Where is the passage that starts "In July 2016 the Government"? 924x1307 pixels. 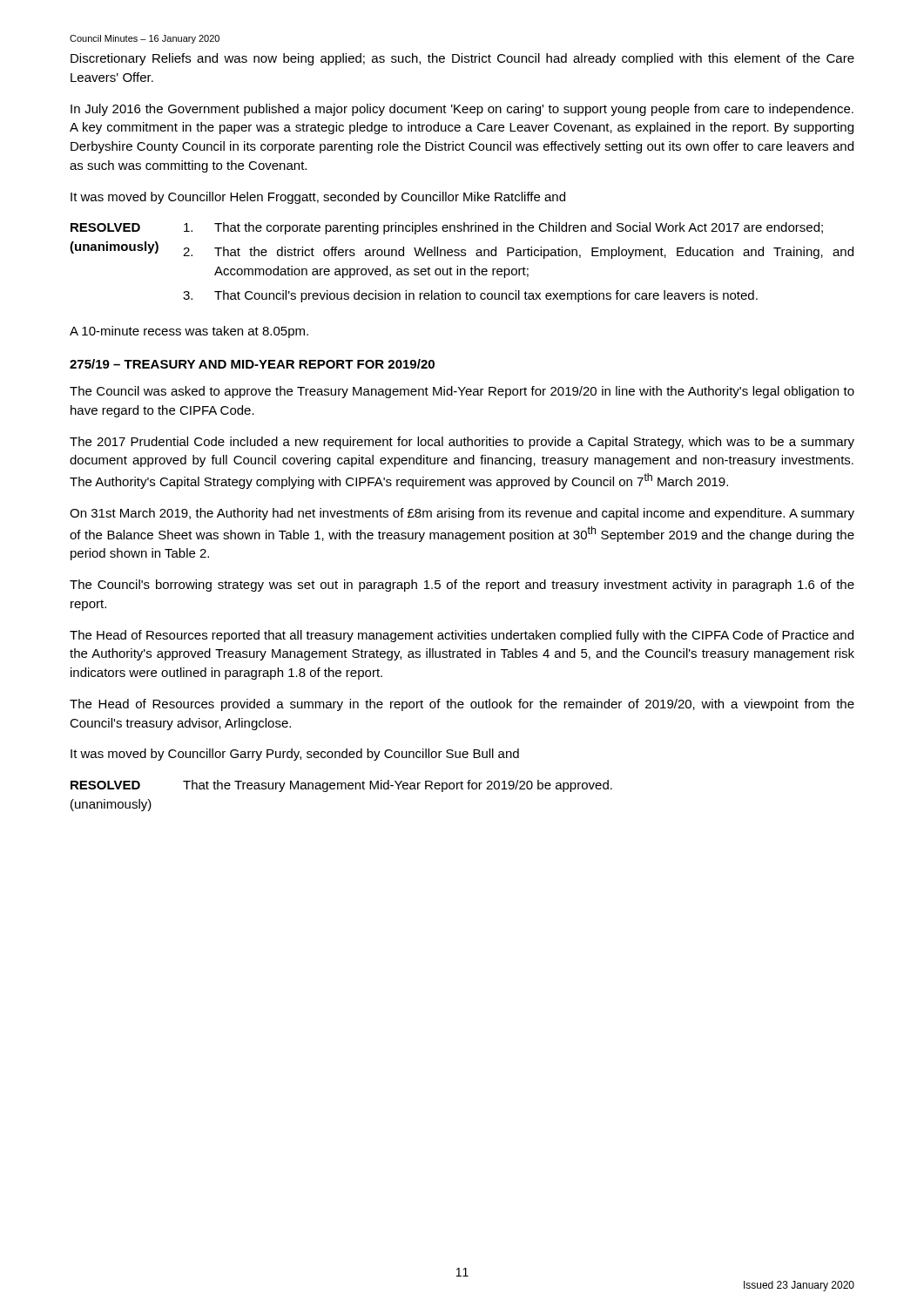(462, 136)
